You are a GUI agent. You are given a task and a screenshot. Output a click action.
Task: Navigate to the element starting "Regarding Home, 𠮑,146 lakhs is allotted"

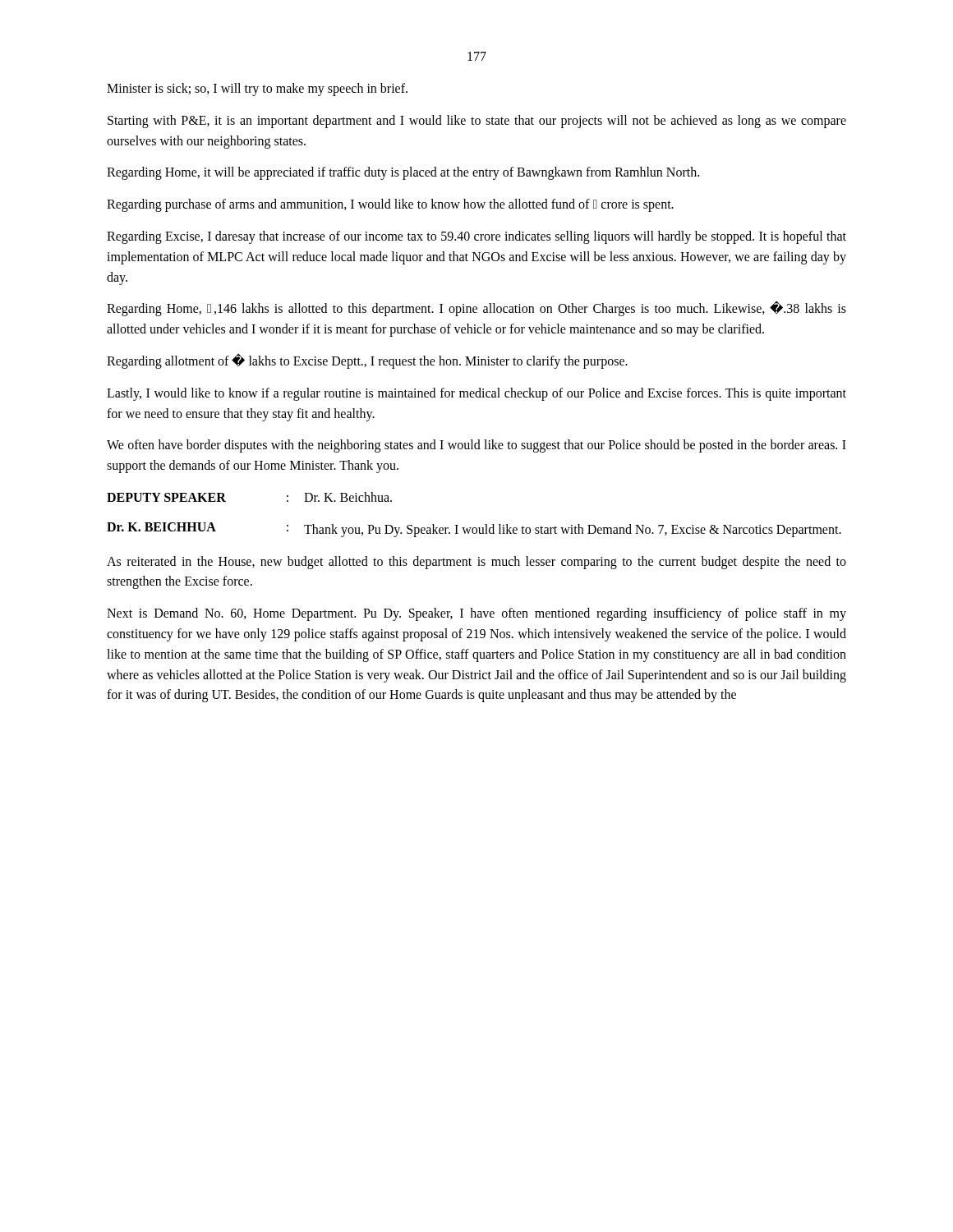pos(476,320)
